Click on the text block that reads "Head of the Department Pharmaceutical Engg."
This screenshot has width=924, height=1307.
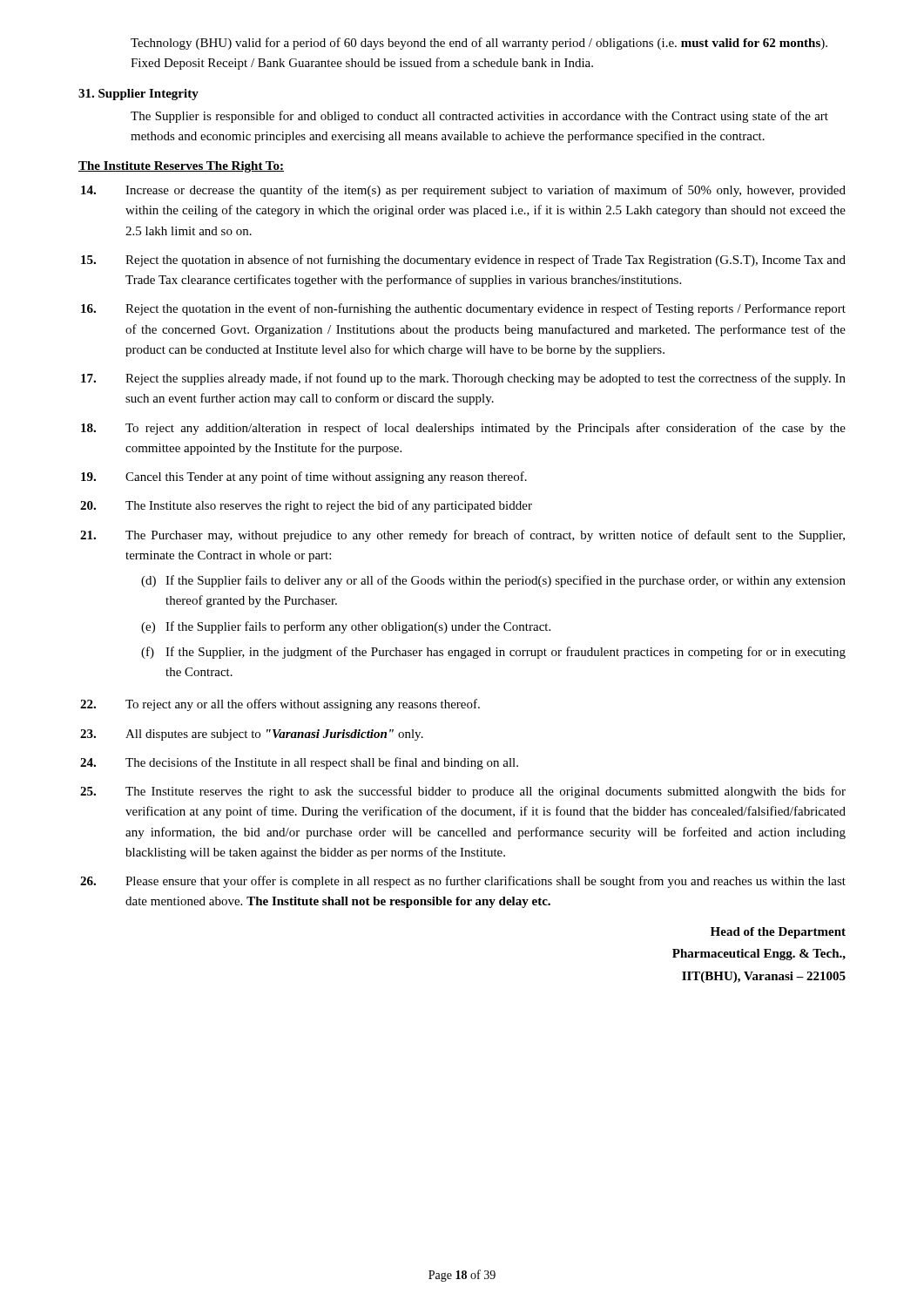pyautogui.click(x=759, y=953)
